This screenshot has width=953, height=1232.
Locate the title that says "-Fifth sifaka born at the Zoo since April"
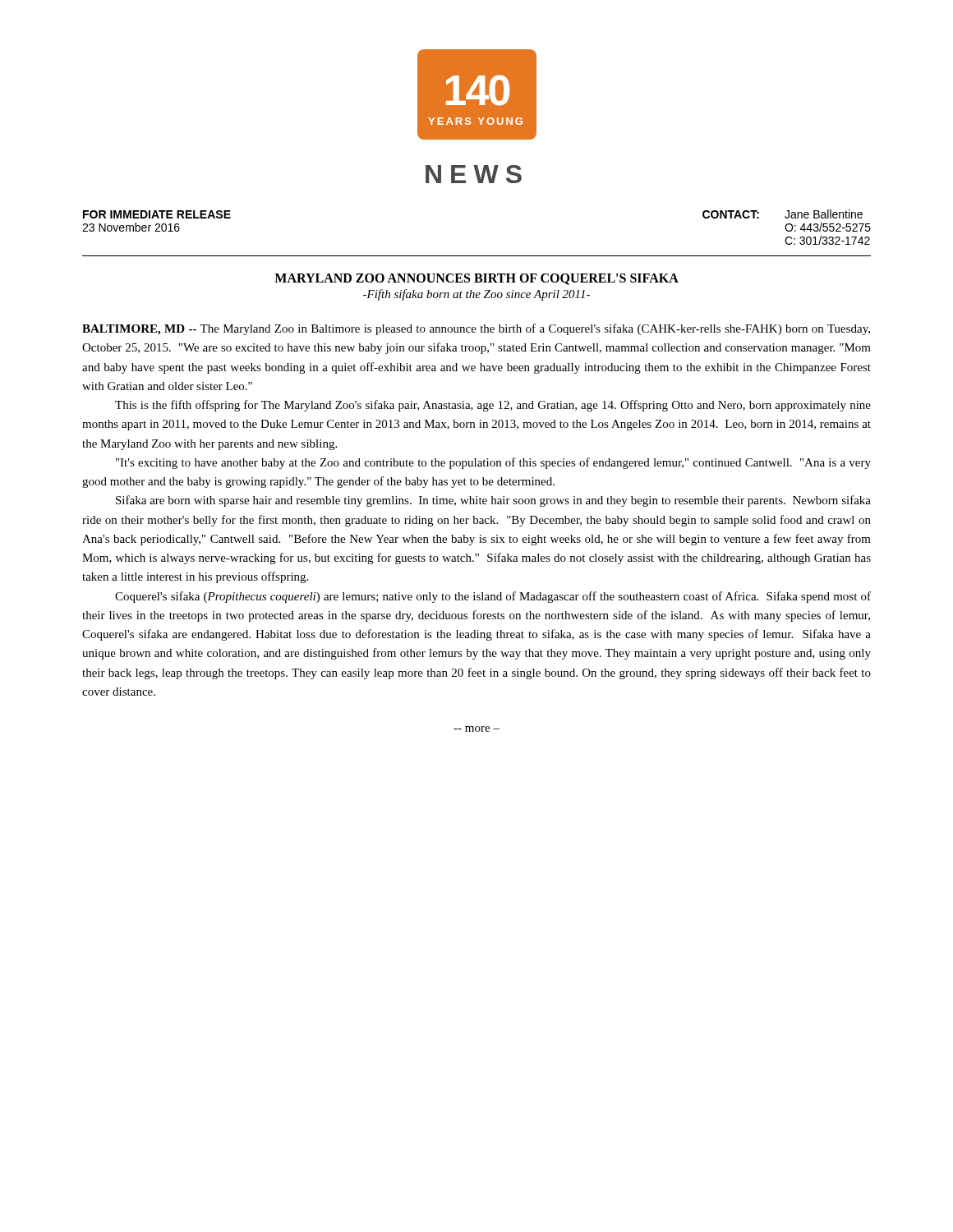(476, 294)
